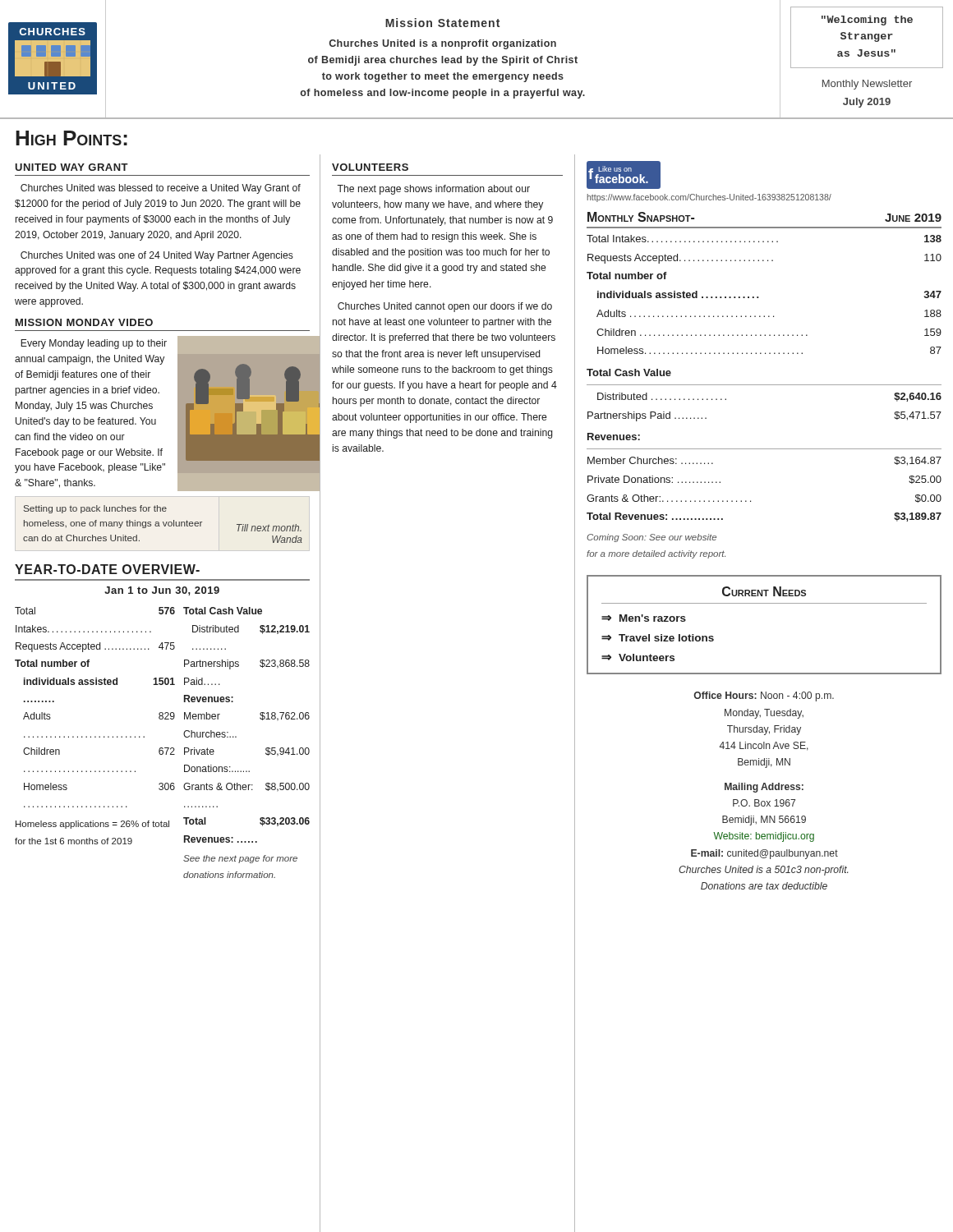Locate the region starting "Setting up to"
The image size is (953, 1232).
113,523
